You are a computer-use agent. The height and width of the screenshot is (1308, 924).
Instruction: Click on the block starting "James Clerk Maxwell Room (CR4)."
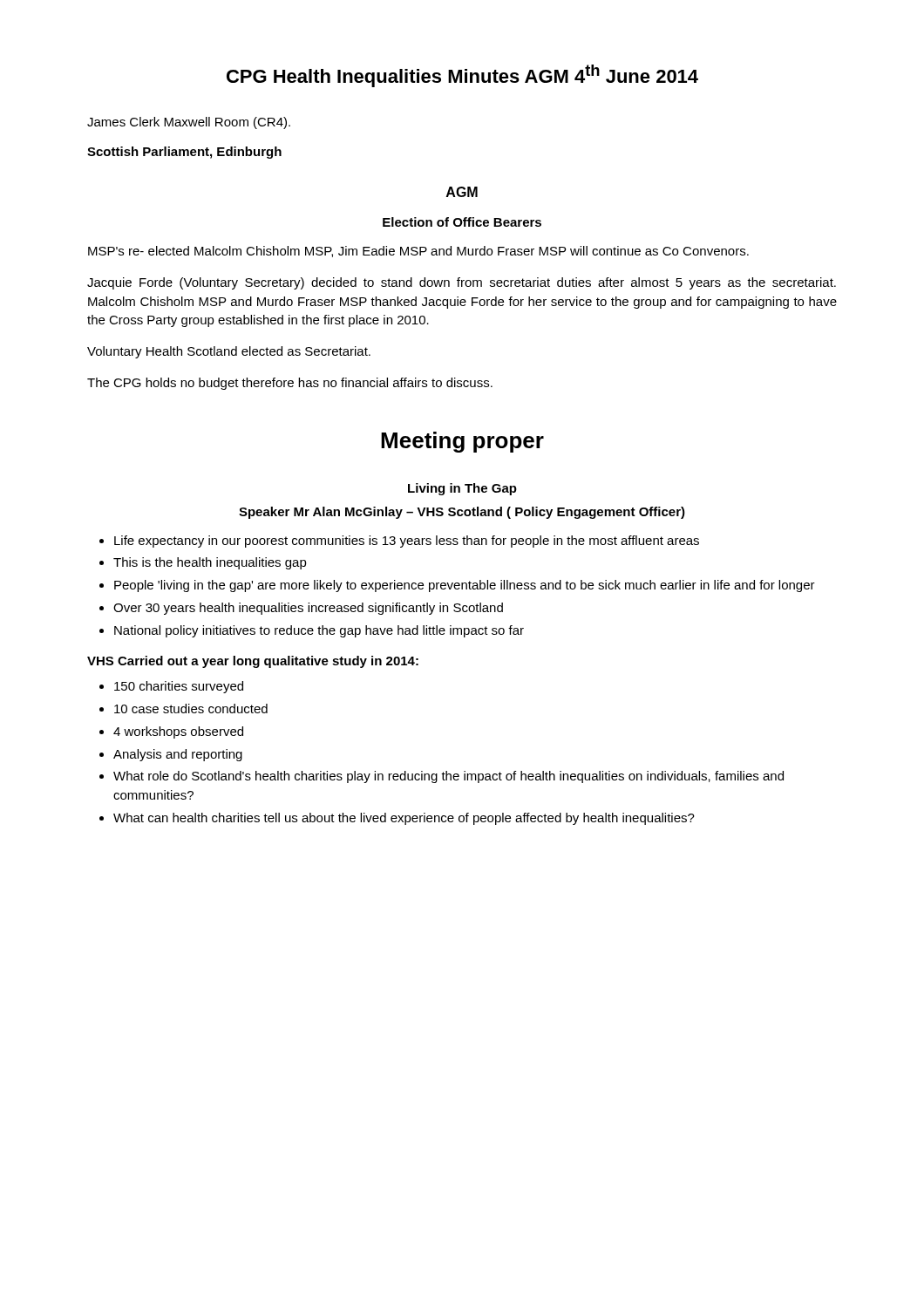pyautogui.click(x=189, y=122)
